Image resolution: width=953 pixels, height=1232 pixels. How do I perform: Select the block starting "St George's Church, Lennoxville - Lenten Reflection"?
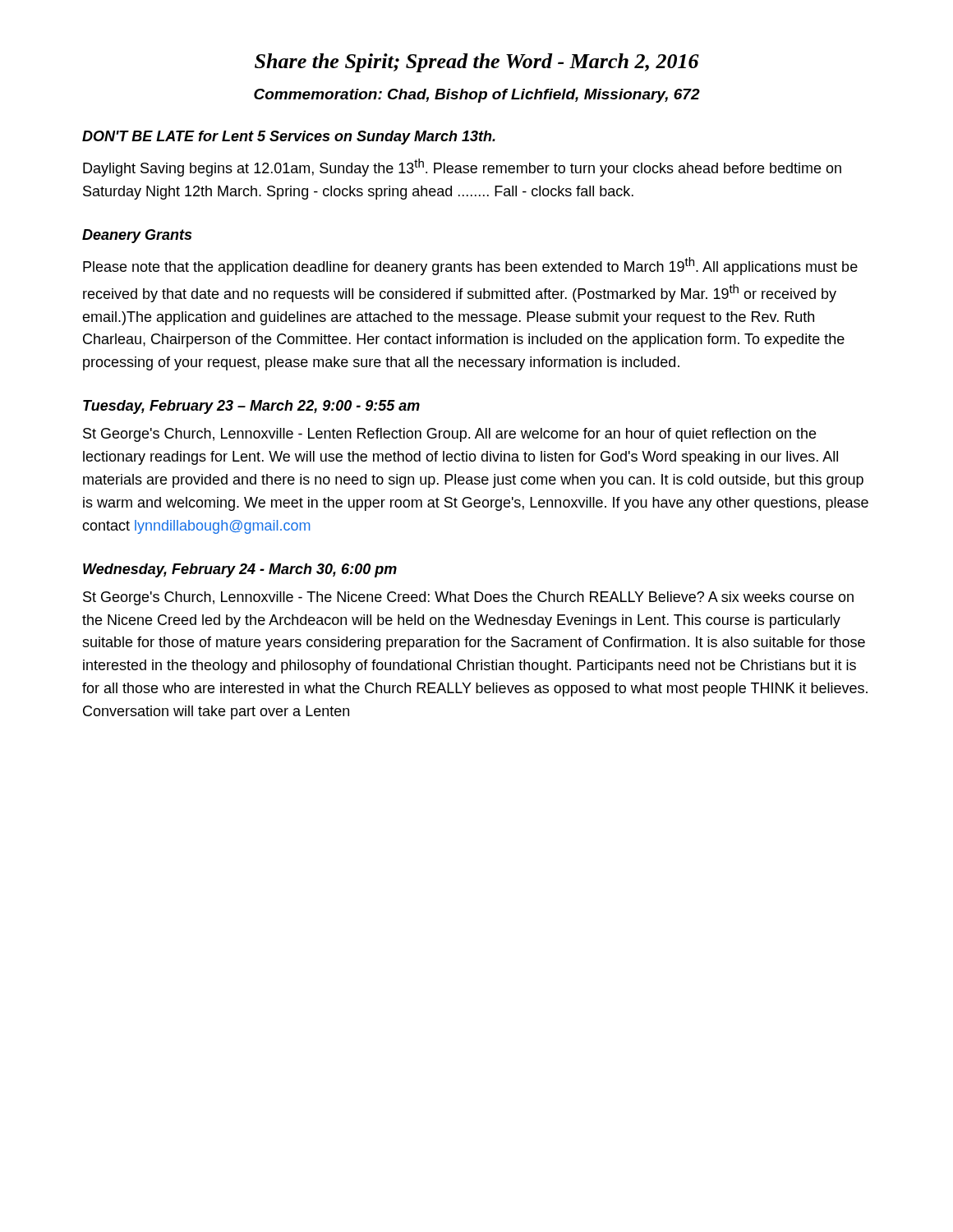(475, 480)
